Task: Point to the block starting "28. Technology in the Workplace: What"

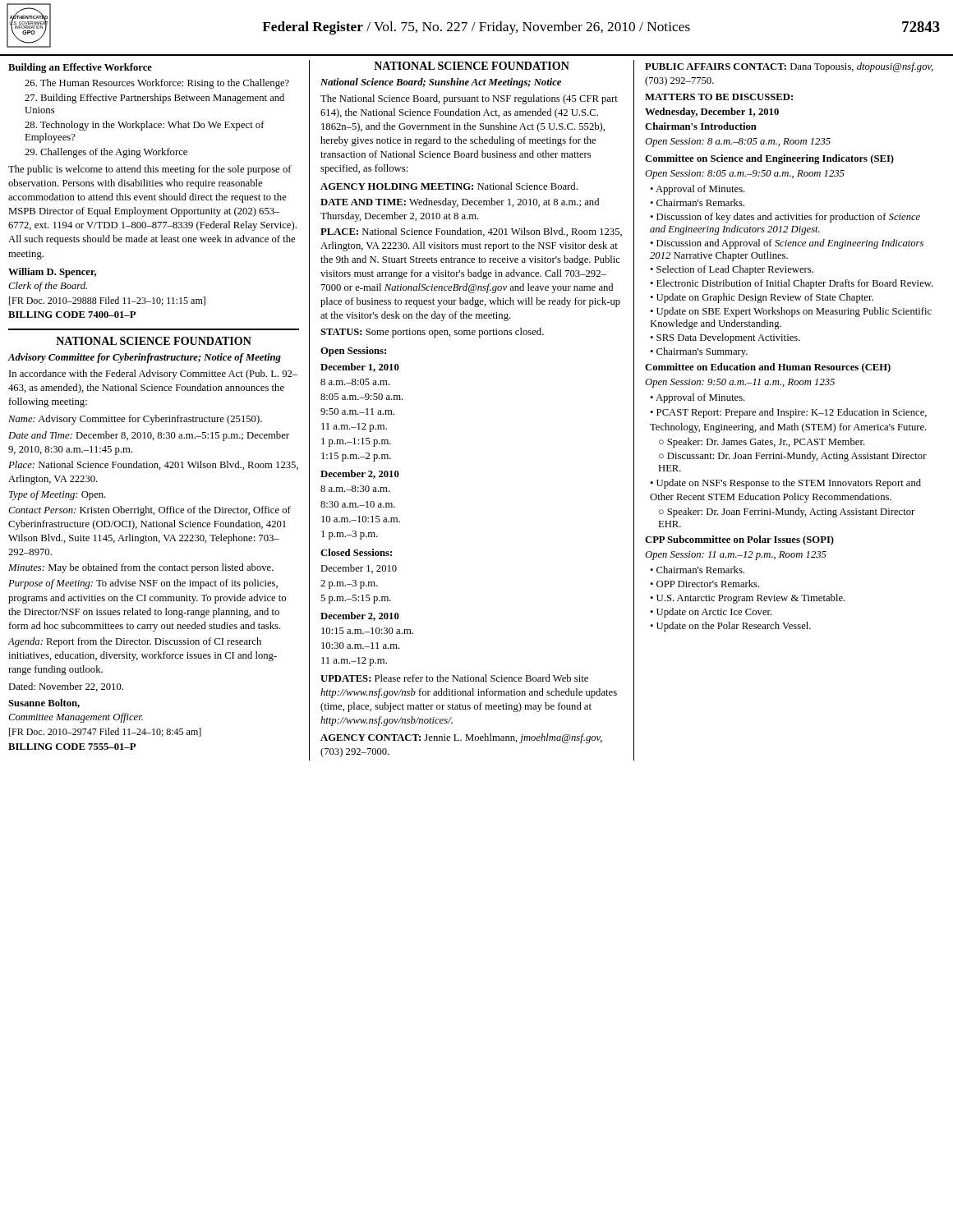Action: click(144, 131)
